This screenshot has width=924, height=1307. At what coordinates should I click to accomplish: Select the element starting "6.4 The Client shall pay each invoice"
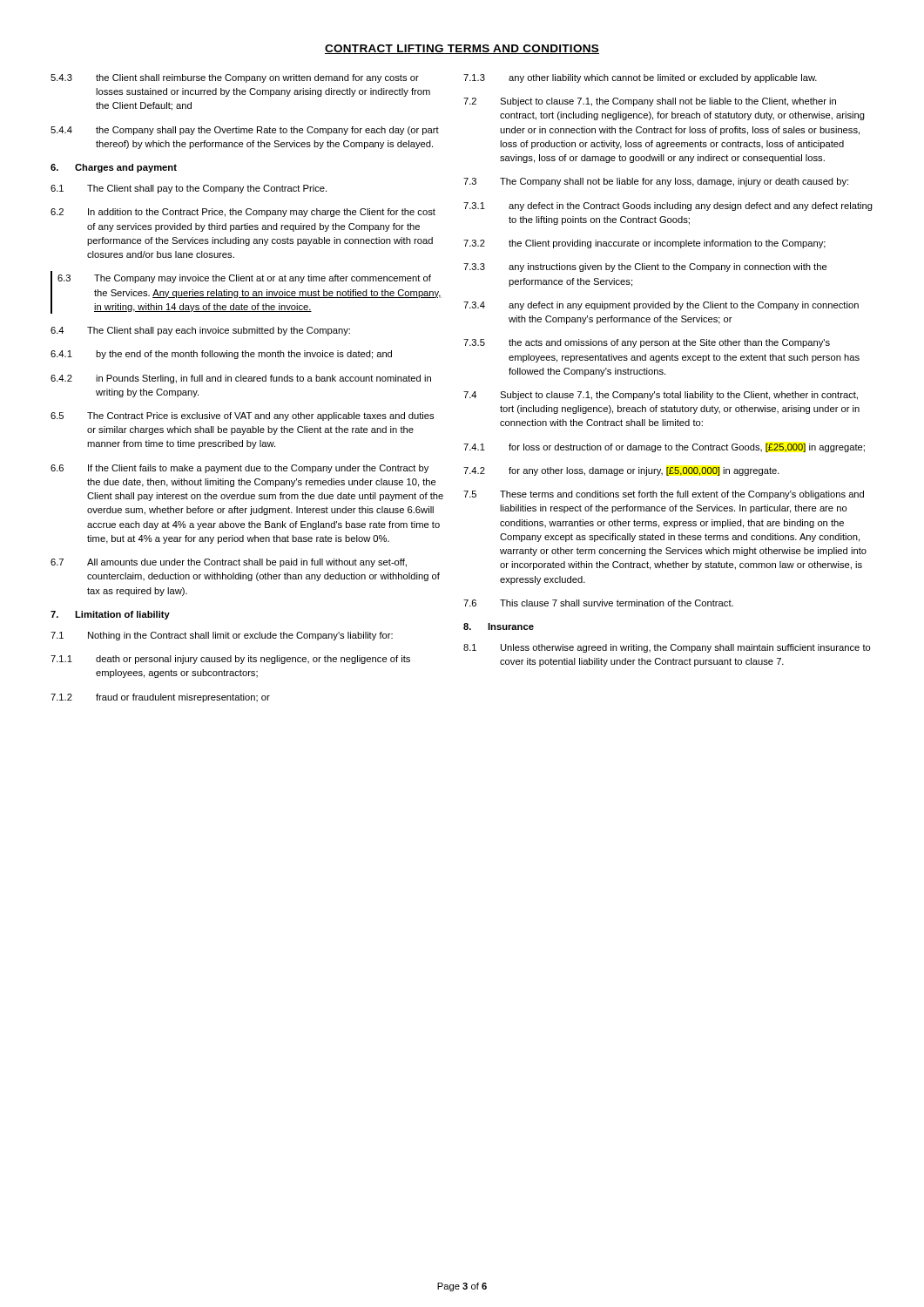pyautogui.click(x=247, y=330)
